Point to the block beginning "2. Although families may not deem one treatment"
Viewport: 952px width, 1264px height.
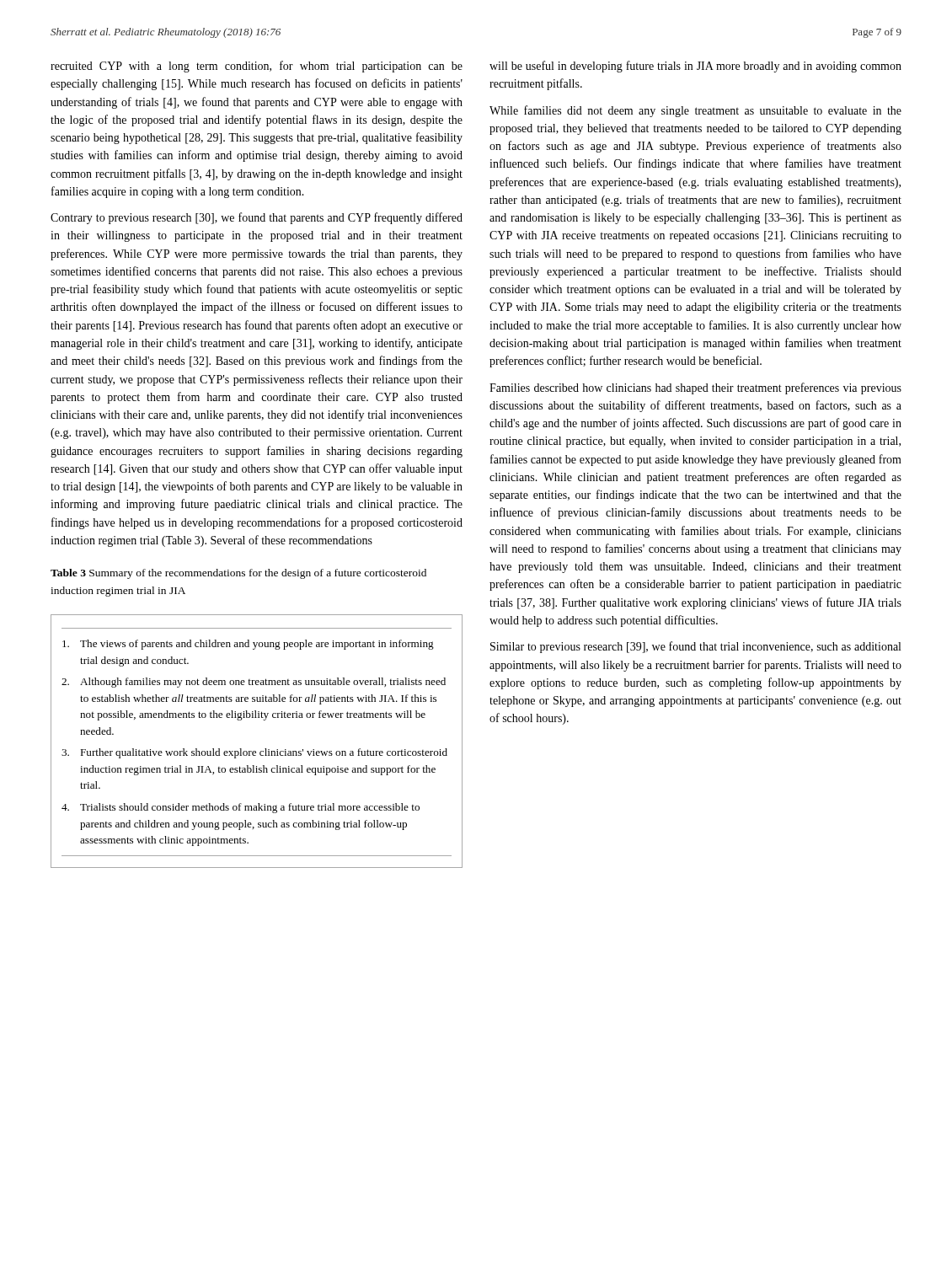[257, 706]
